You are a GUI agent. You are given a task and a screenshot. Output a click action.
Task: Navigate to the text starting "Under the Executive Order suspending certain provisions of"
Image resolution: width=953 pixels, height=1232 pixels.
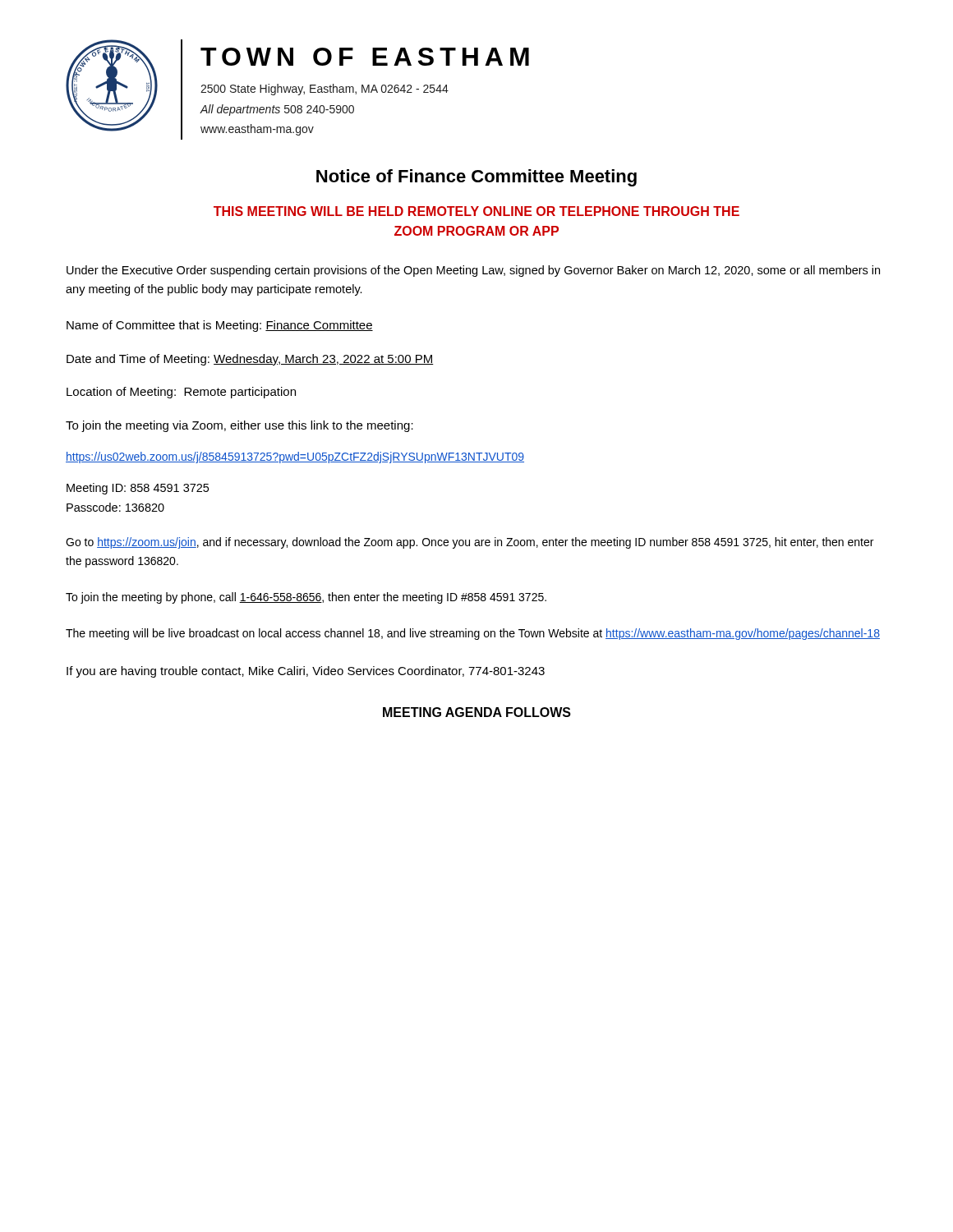[473, 280]
